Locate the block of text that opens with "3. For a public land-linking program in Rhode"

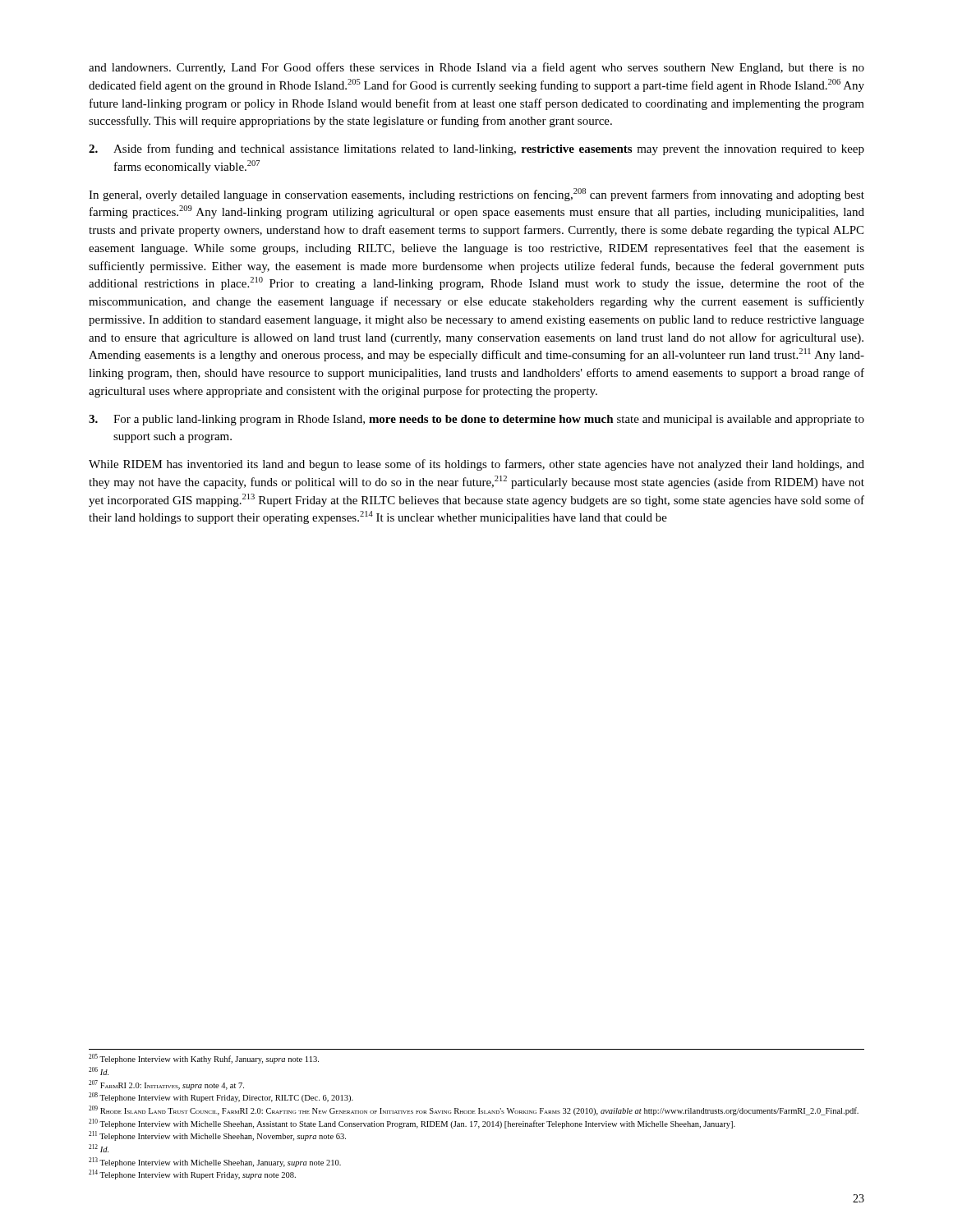click(x=476, y=428)
